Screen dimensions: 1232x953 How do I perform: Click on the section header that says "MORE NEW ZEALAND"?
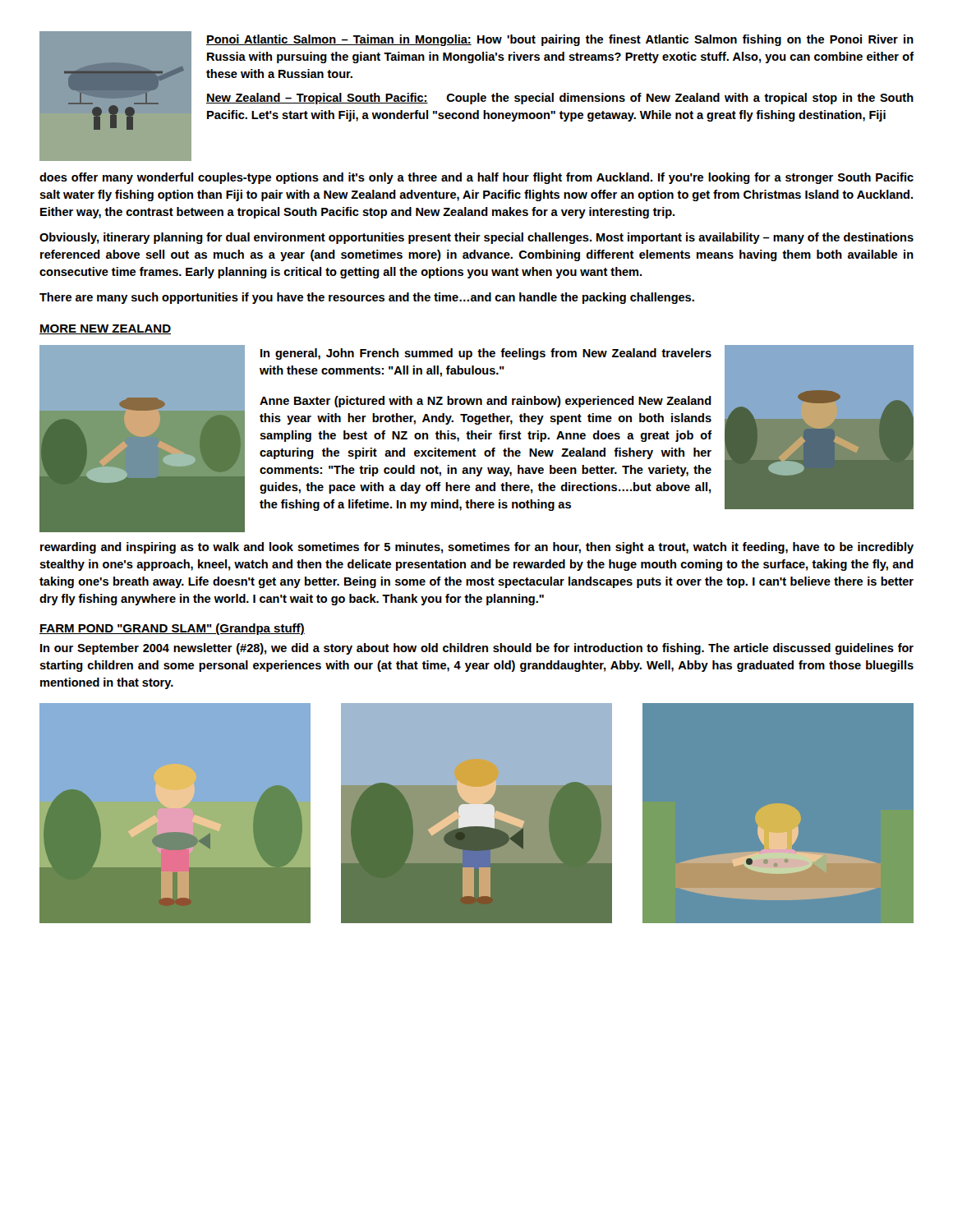(105, 328)
